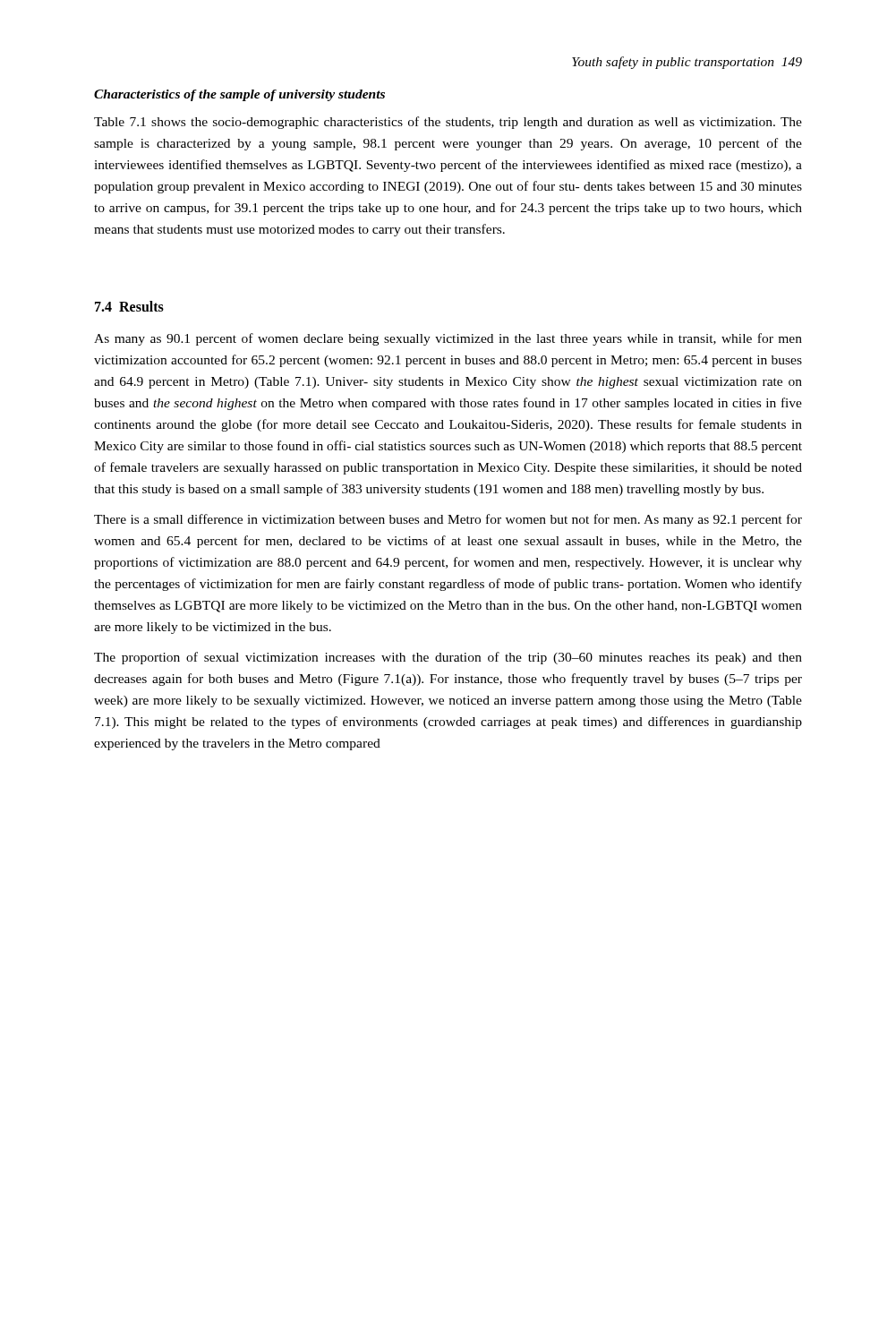Select the section header that reads "Characteristics of the sample of university"
The width and height of the screenshot is (896, 1343).
coord(240,94)
